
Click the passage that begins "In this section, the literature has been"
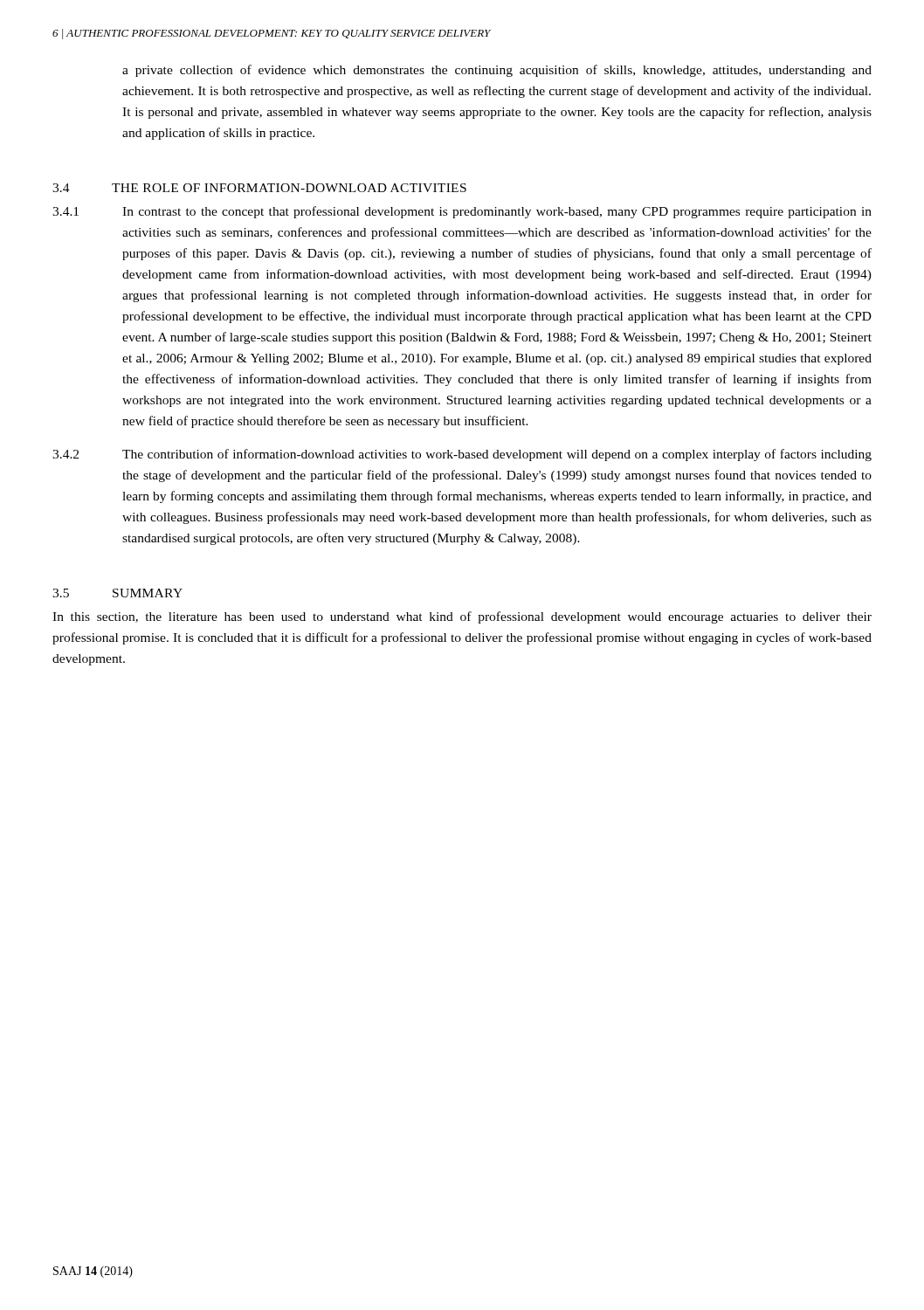[462, 637]
